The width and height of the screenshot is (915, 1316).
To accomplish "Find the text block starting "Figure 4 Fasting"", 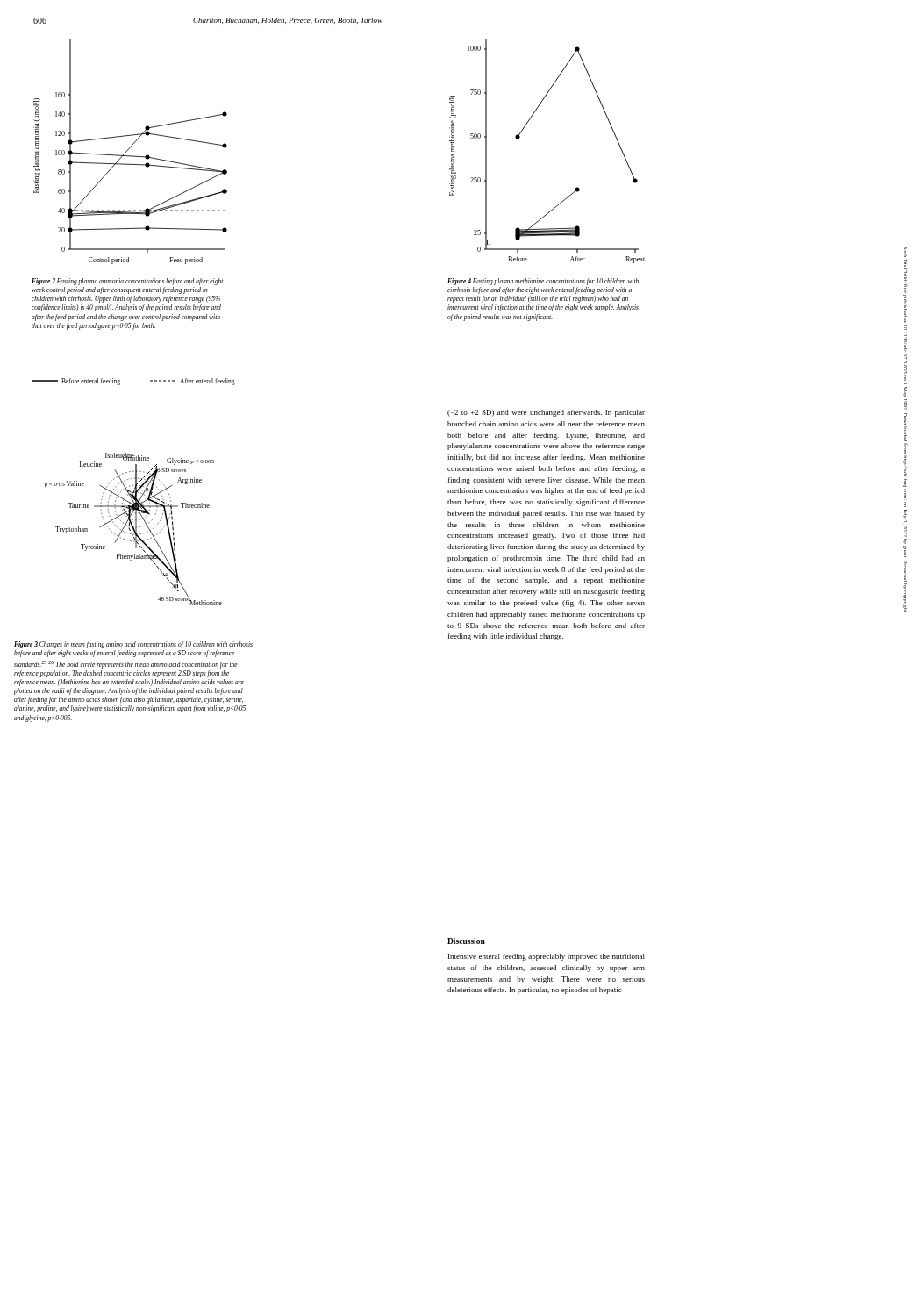I will click(x=543, y=299).
